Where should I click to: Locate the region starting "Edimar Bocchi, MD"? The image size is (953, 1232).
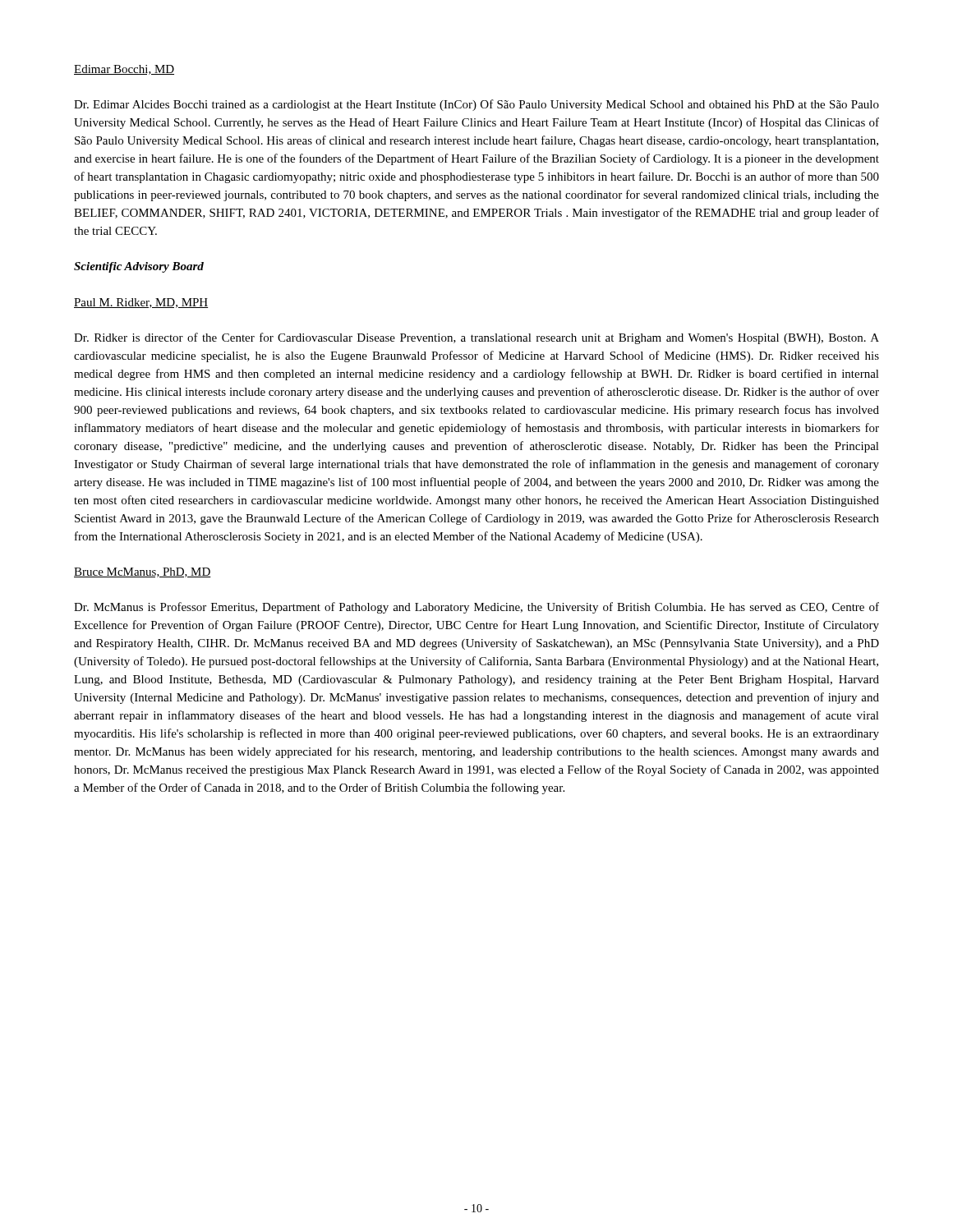pyautogui.click(x=124, y=70)
